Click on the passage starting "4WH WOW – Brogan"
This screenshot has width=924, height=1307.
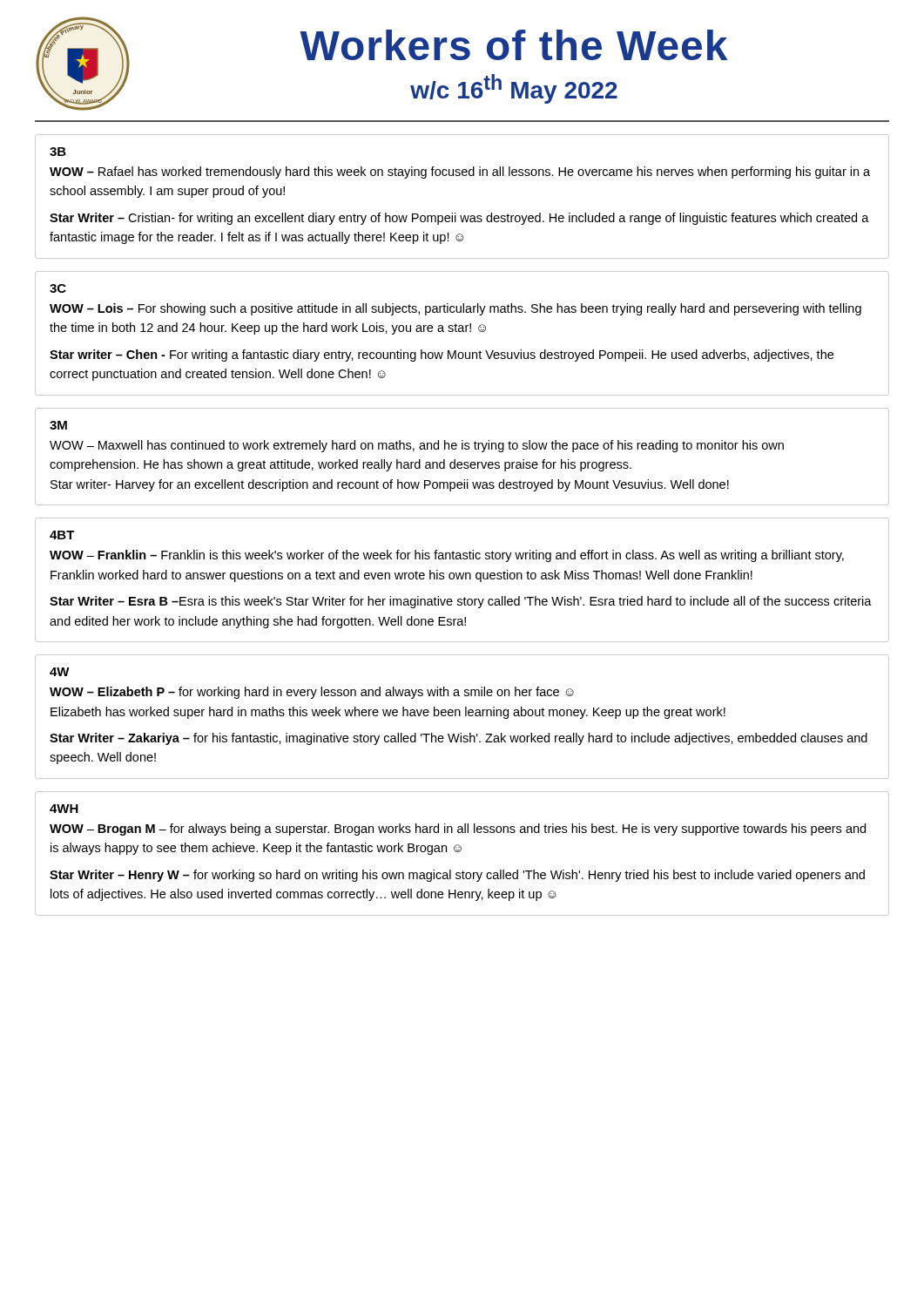462,852
